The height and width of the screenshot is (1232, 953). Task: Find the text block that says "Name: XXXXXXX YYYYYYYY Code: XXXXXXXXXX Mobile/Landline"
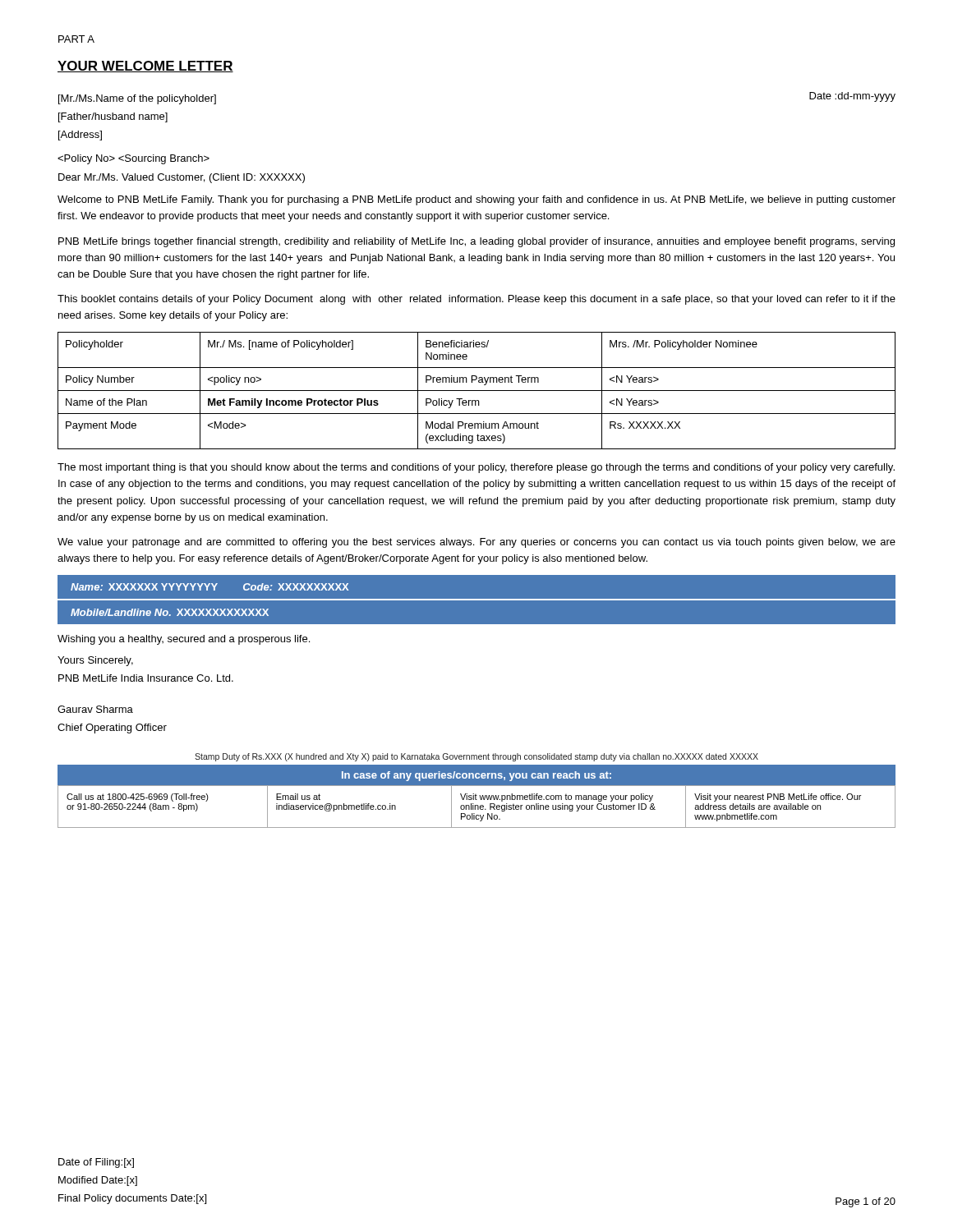click(x=476, y=600)
